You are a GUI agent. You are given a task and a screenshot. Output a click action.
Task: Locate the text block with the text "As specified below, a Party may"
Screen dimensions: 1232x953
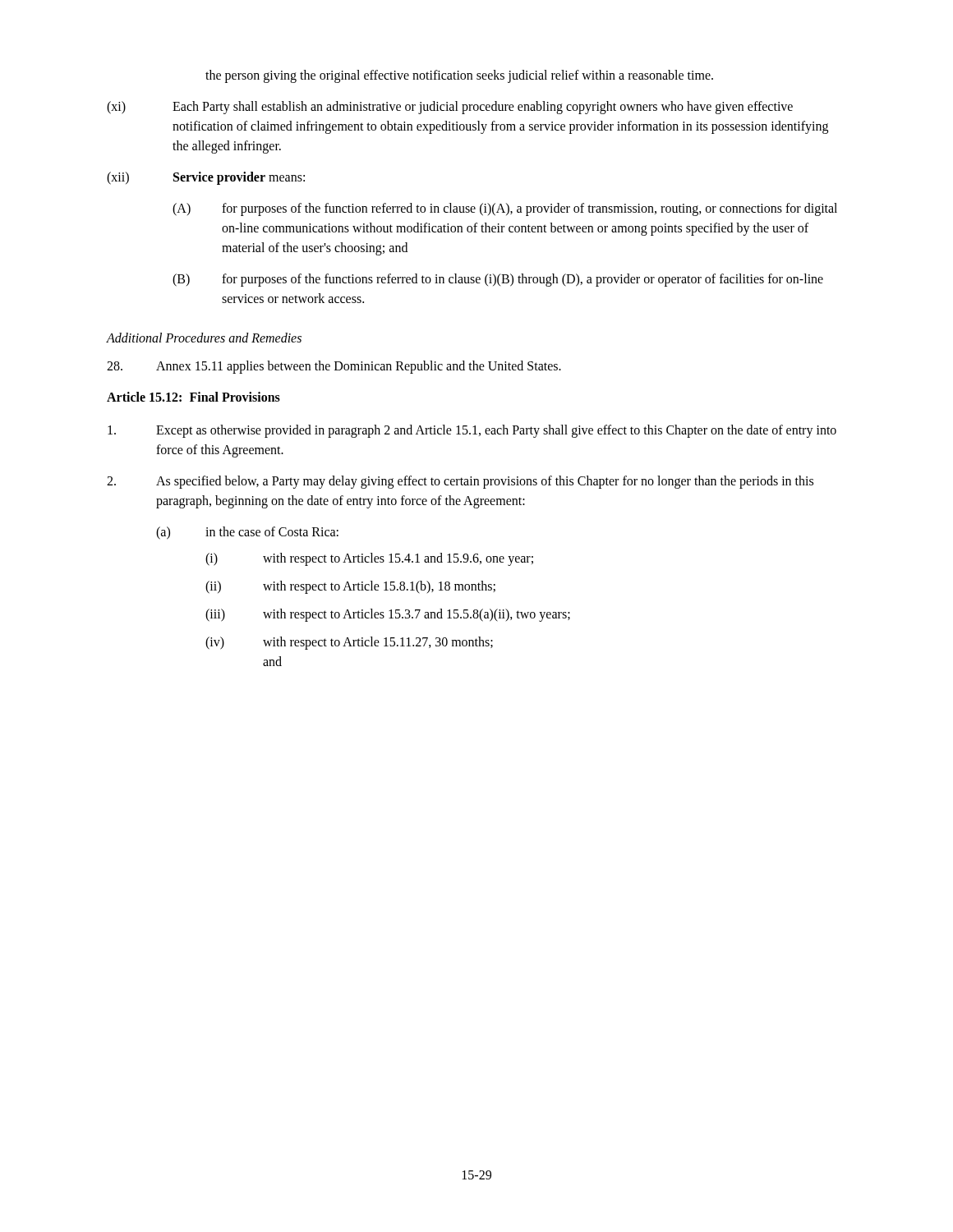(x=476, y=491)
